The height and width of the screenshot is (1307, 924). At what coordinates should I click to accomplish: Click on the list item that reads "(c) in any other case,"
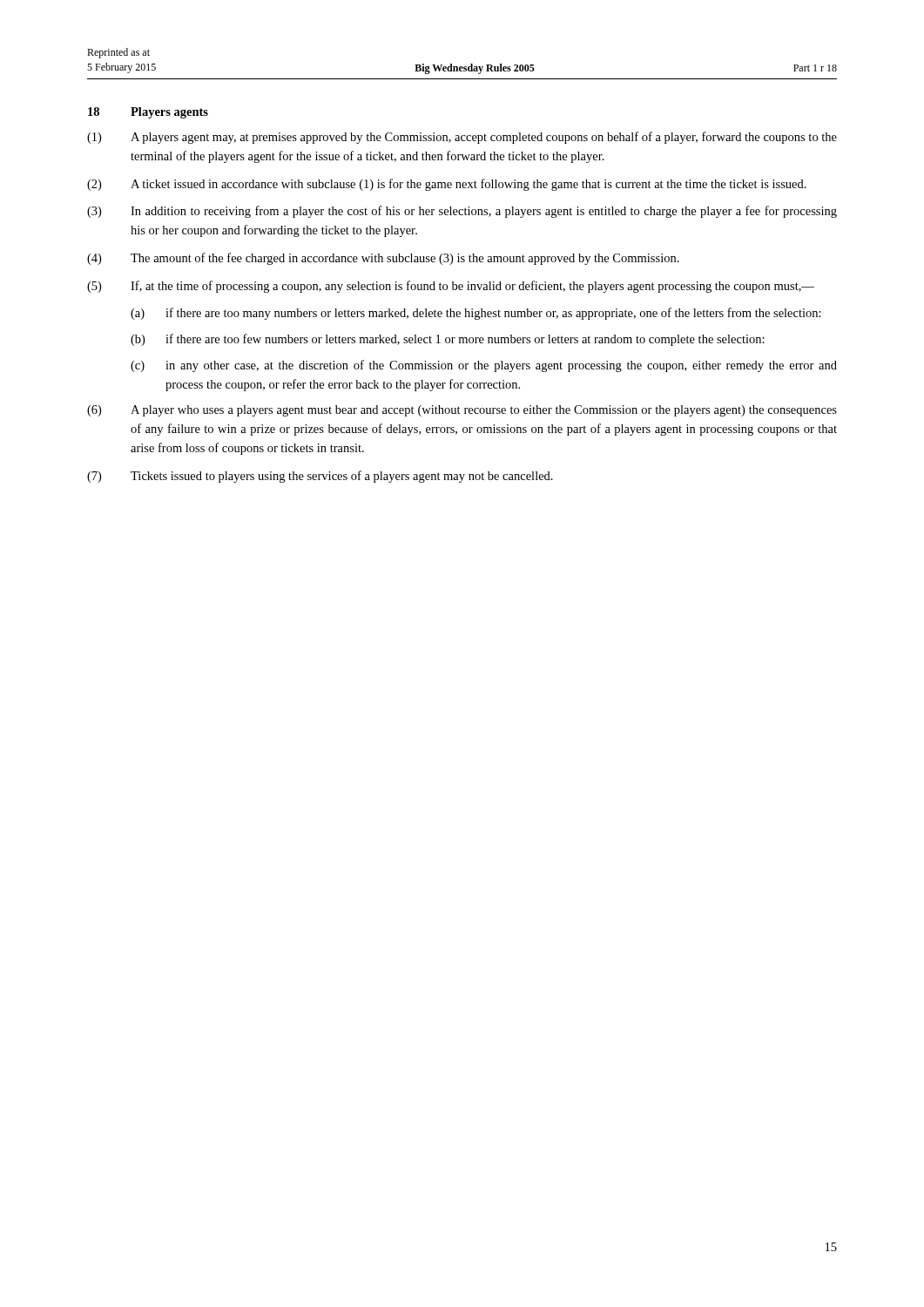coord(484,375)
